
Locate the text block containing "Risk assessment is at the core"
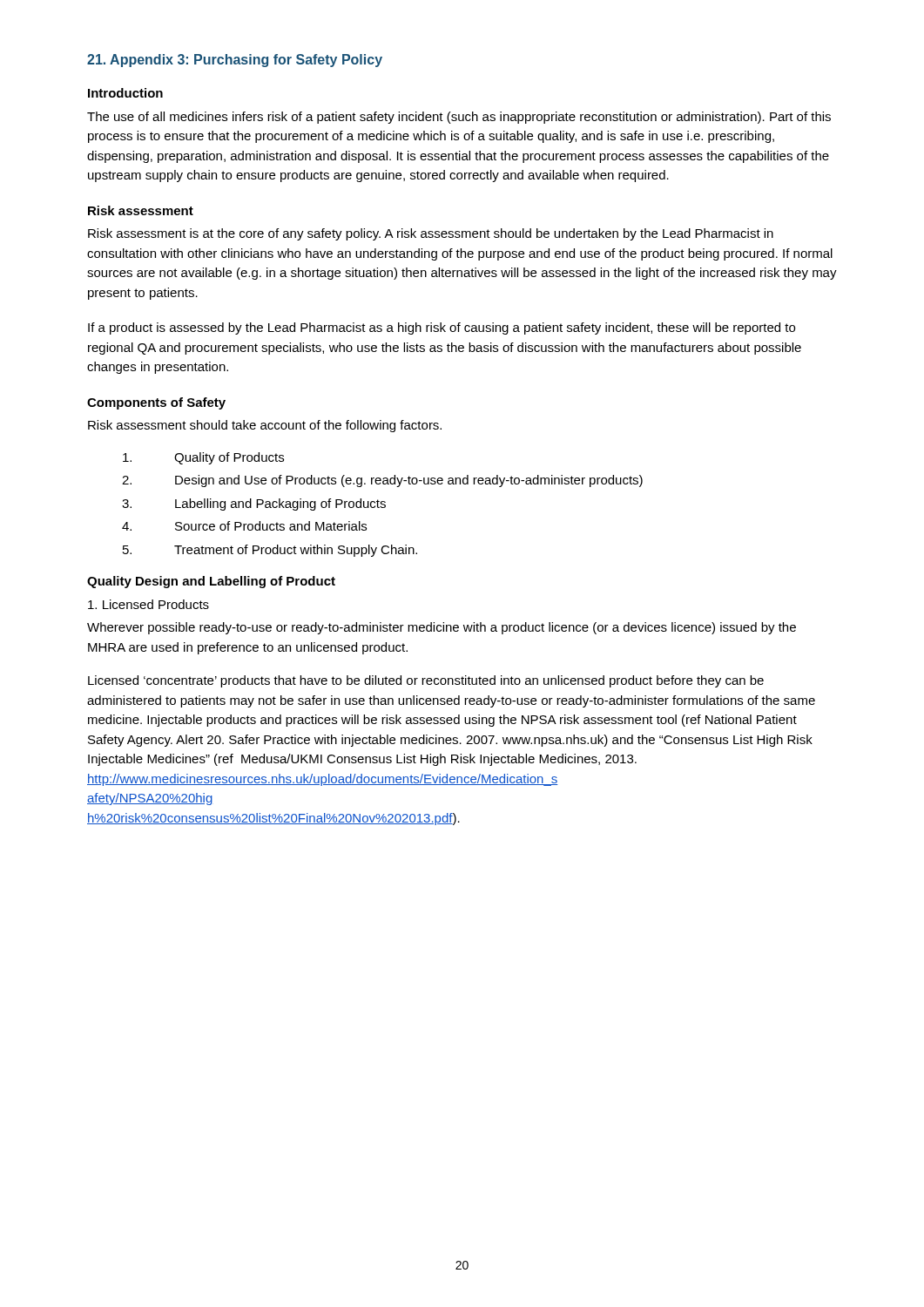pos(462,263)
